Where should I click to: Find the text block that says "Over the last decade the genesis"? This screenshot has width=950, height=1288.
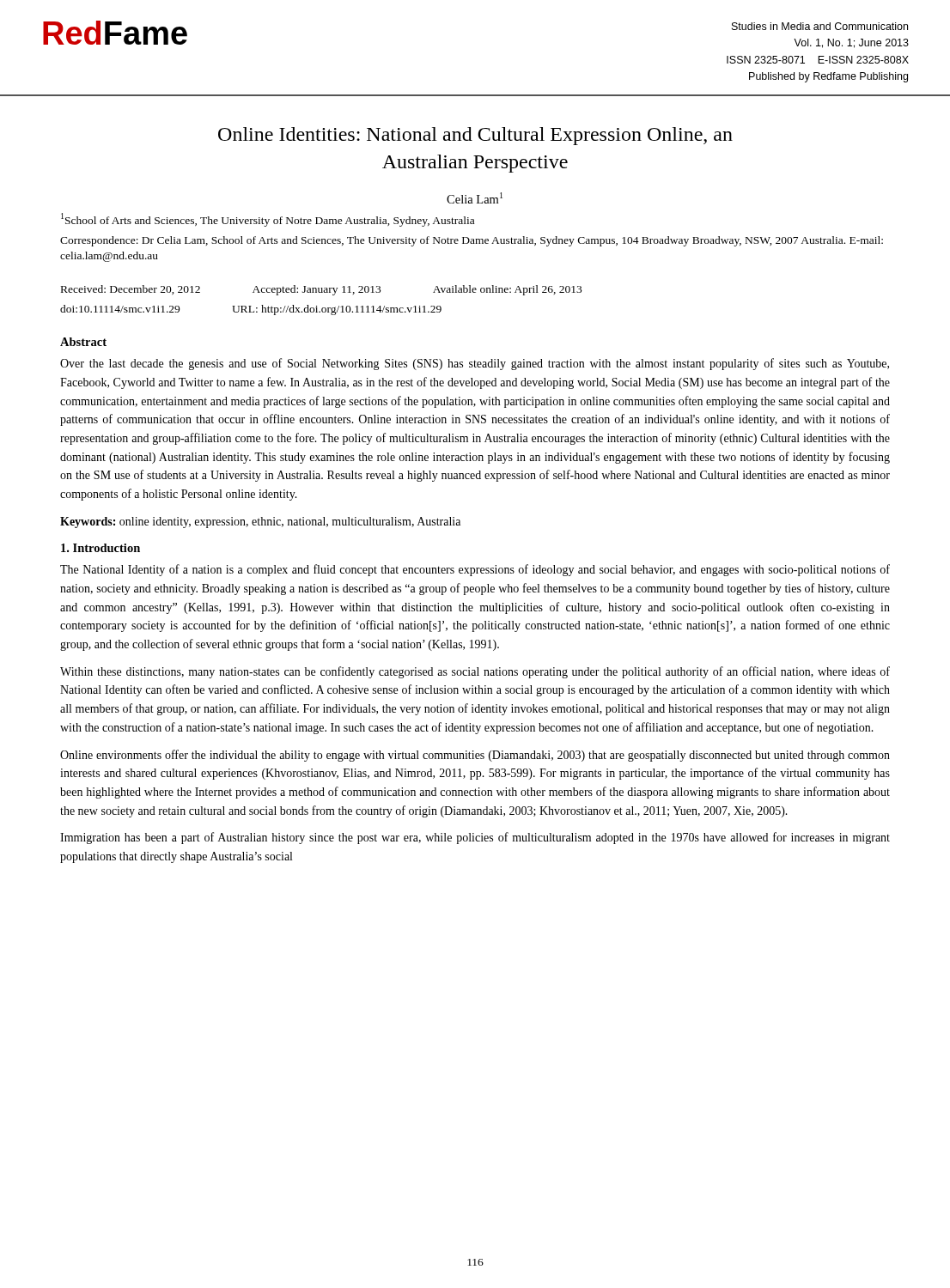coord(475,429)
